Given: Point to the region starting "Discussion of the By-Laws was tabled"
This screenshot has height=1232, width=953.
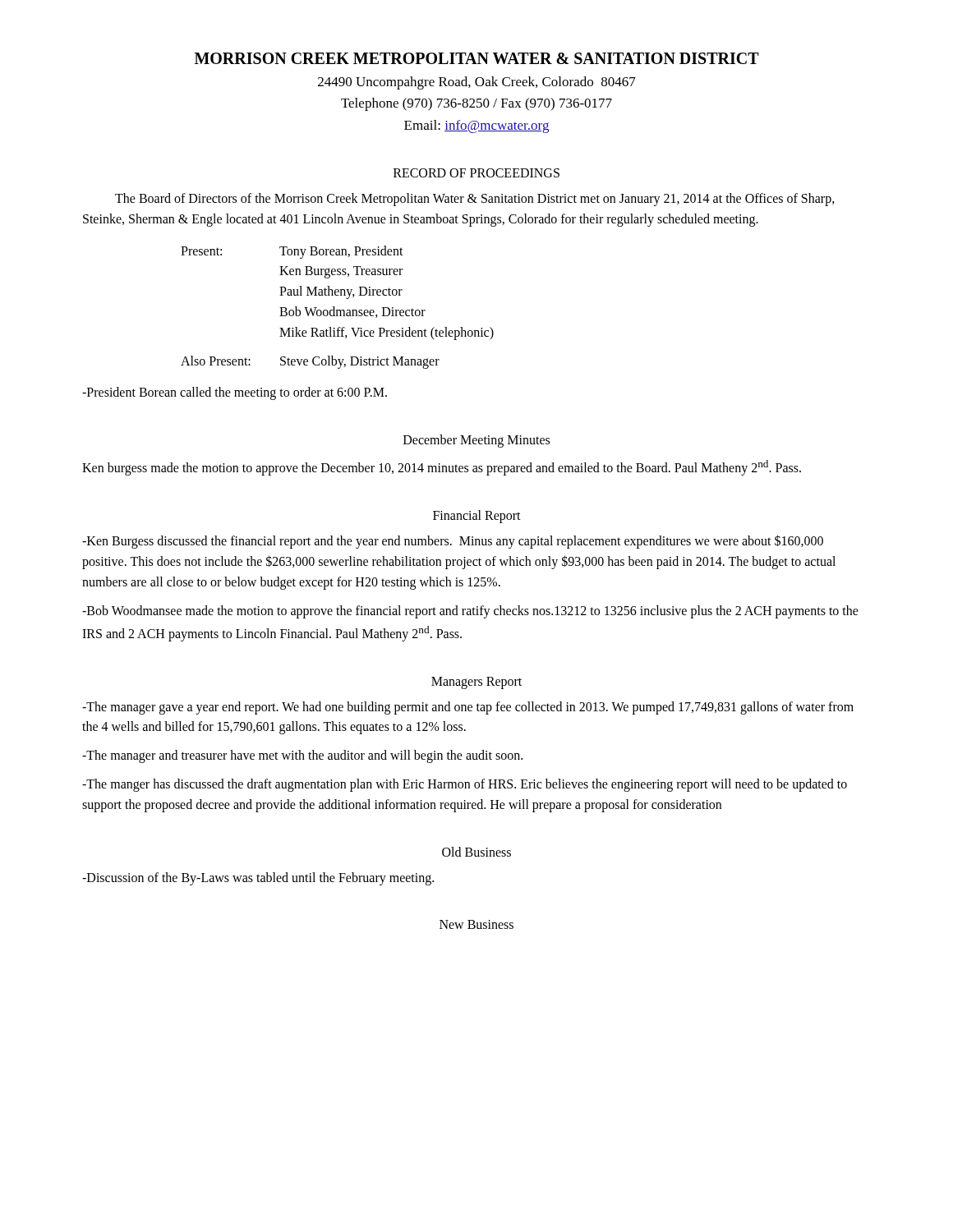Looking at the screenshot, I should click(x=258, y=877).
